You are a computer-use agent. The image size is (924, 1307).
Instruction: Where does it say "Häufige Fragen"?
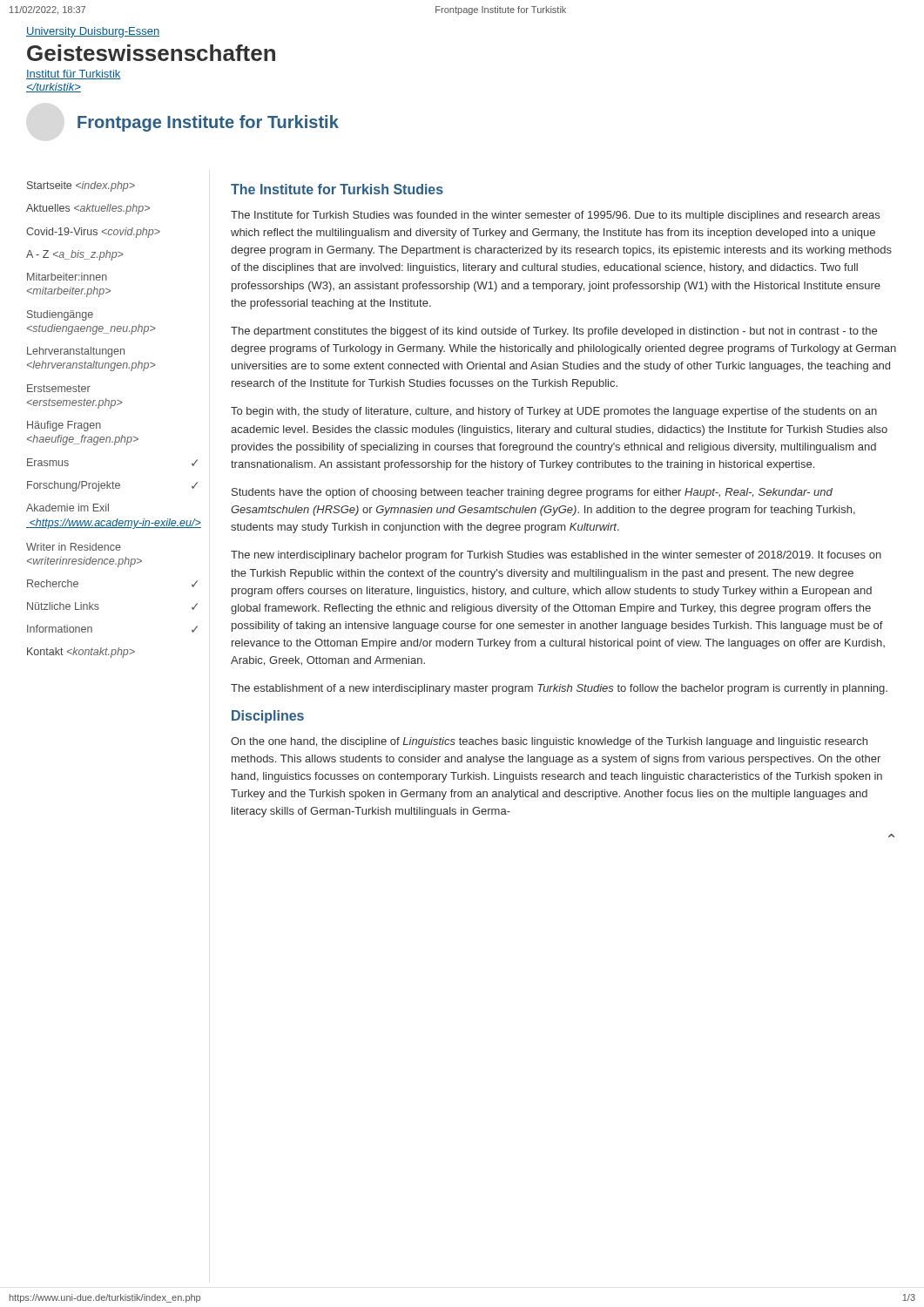click(x=82, y=432)
